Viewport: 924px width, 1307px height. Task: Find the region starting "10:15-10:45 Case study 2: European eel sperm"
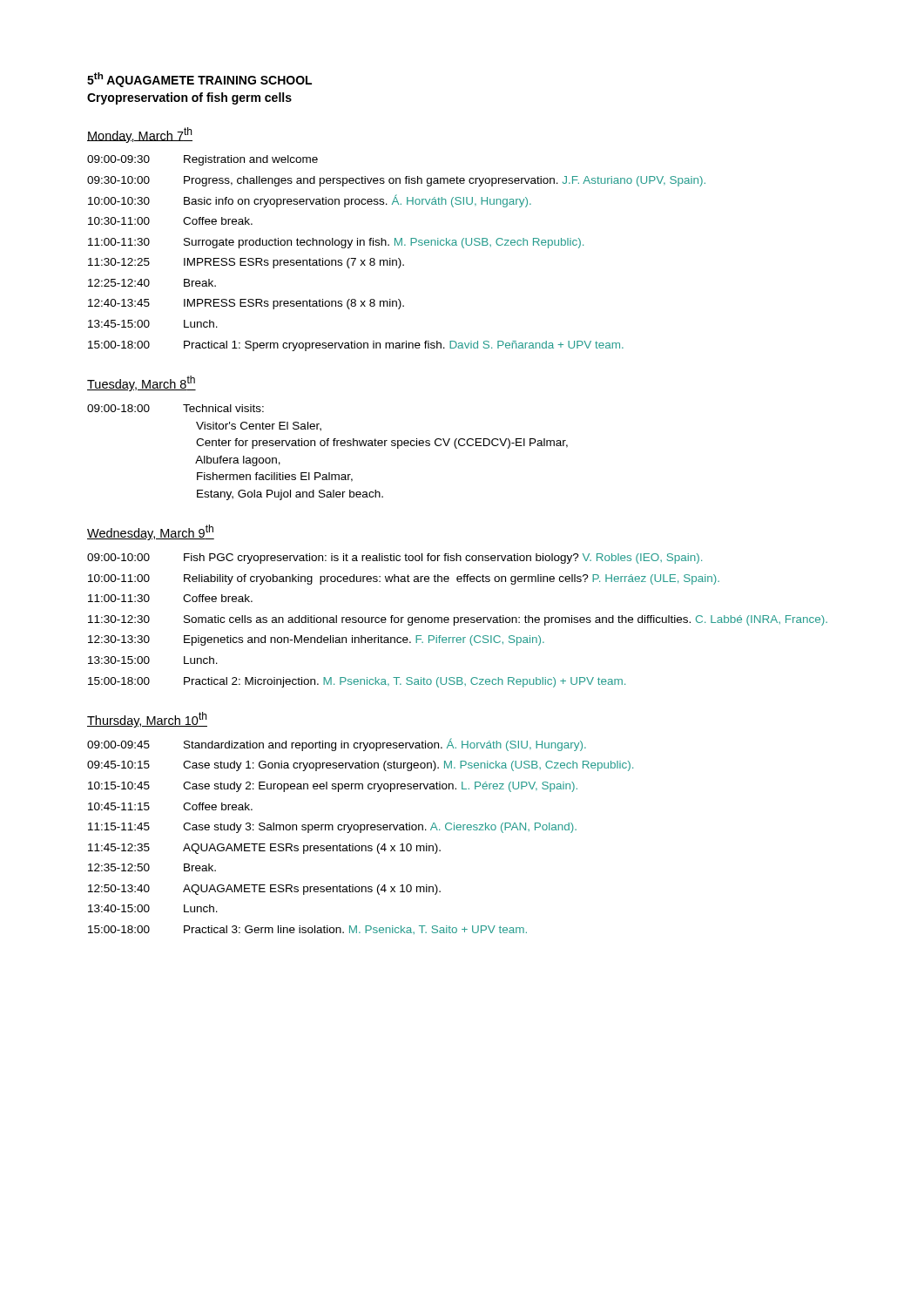click(x=462, y=786)
